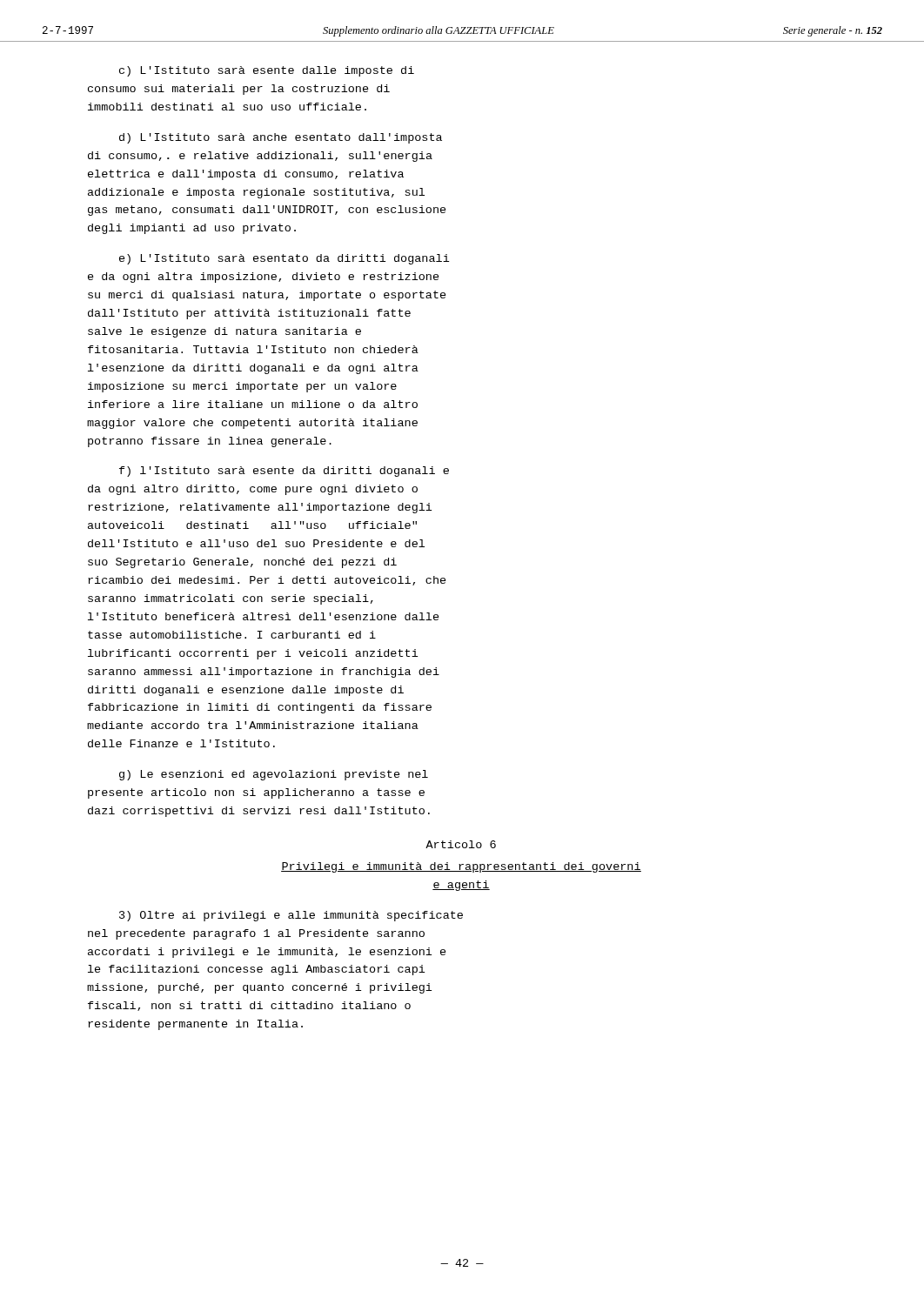Click on the region starting "Articolo 6"
This screenshot has width=924, height=1305.
[461, 845]
